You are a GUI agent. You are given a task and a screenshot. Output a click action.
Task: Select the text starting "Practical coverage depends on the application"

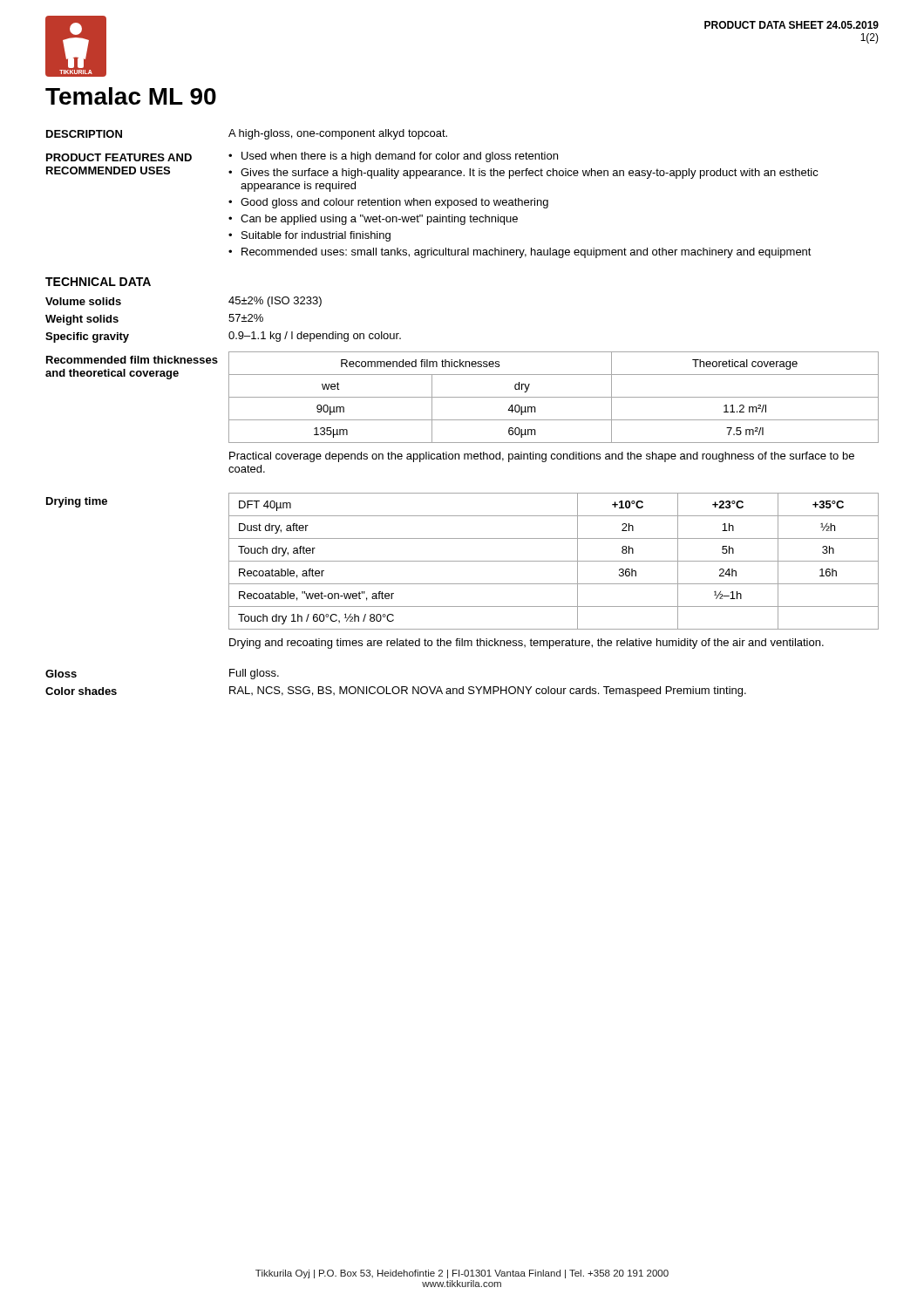click(x=542, y=462)
